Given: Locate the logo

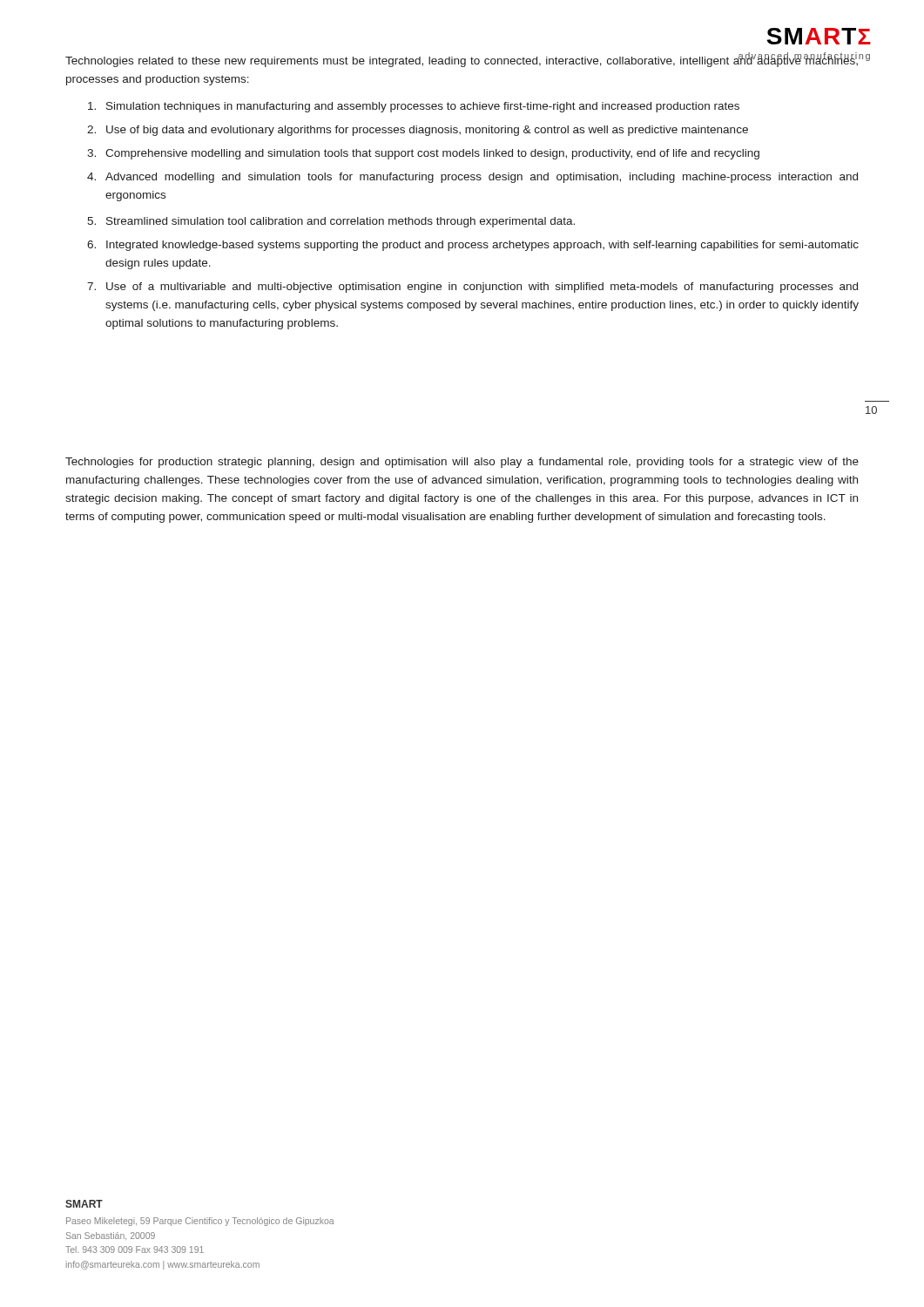Looking at the screenshot, I should (x=805, y=43).
